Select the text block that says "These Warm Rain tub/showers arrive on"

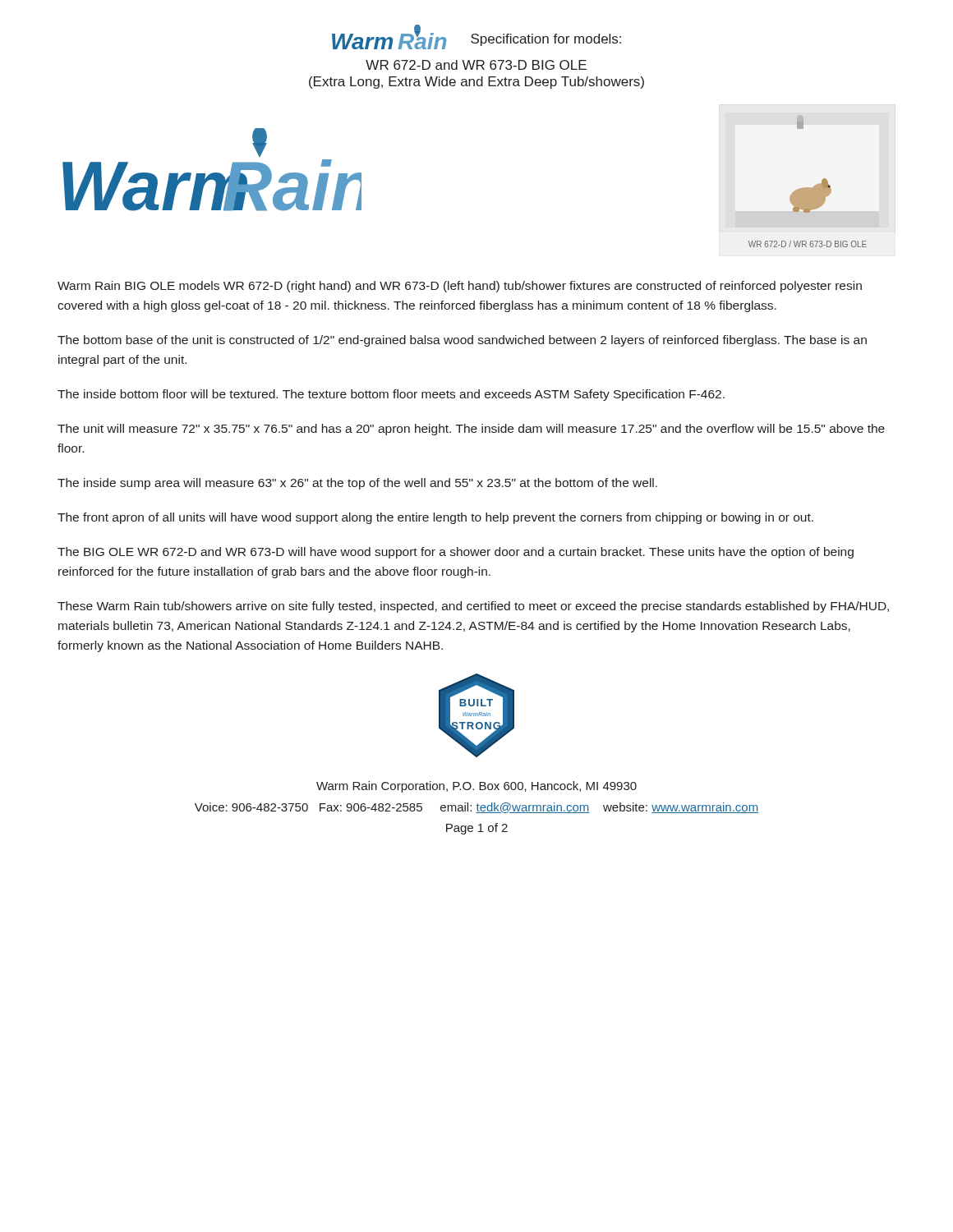pyautogui.click(x=474, y=626)
